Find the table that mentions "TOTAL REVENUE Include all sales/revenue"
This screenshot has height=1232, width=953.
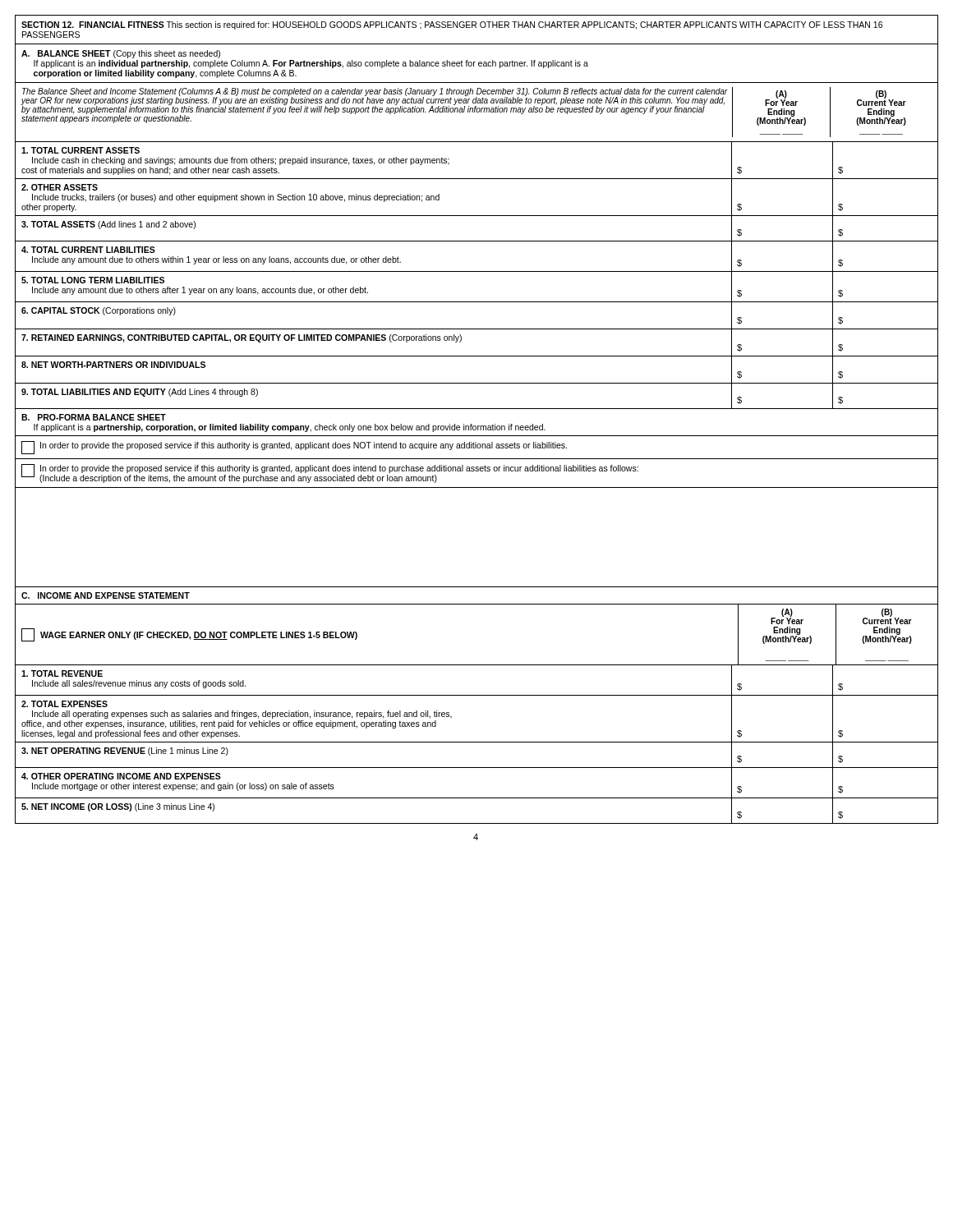point(476,680)
